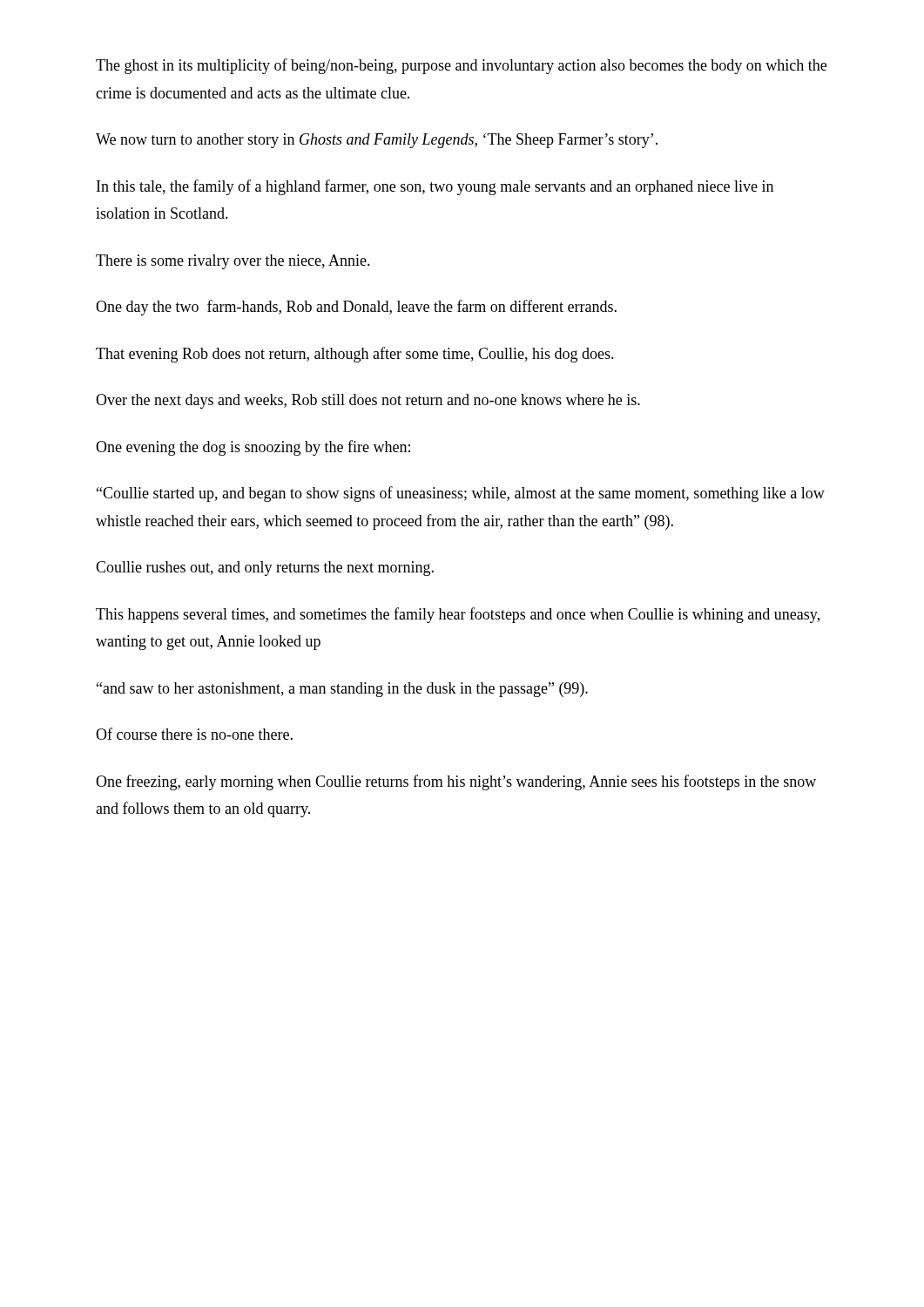Navigate to the text block starting "“and saw to her astonishment,"
The width and height of the screenshot is (924, 1307).
pos(342,688)
